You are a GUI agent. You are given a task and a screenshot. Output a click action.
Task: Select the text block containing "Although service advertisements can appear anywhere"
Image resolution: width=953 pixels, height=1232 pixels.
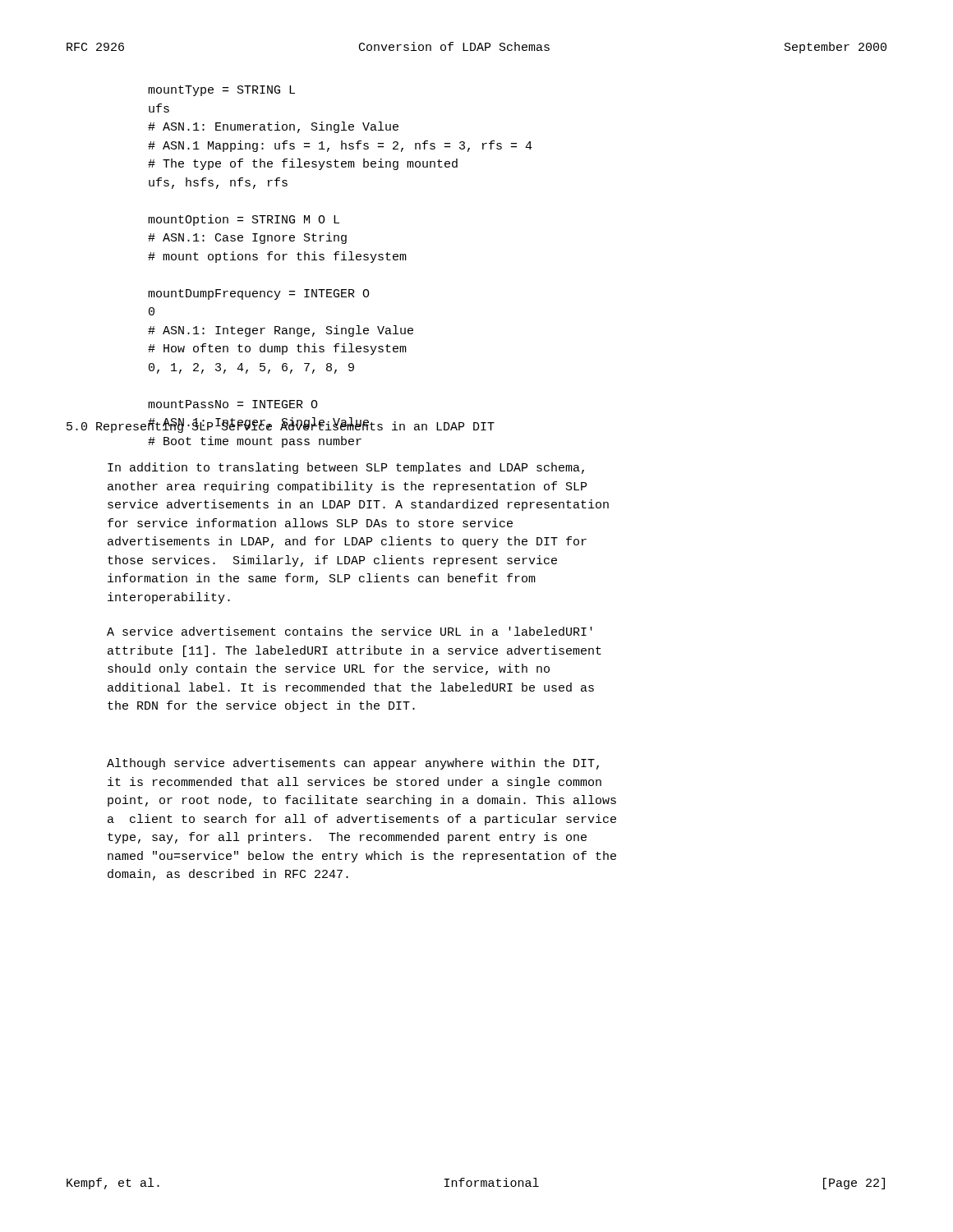coord(362,820)
